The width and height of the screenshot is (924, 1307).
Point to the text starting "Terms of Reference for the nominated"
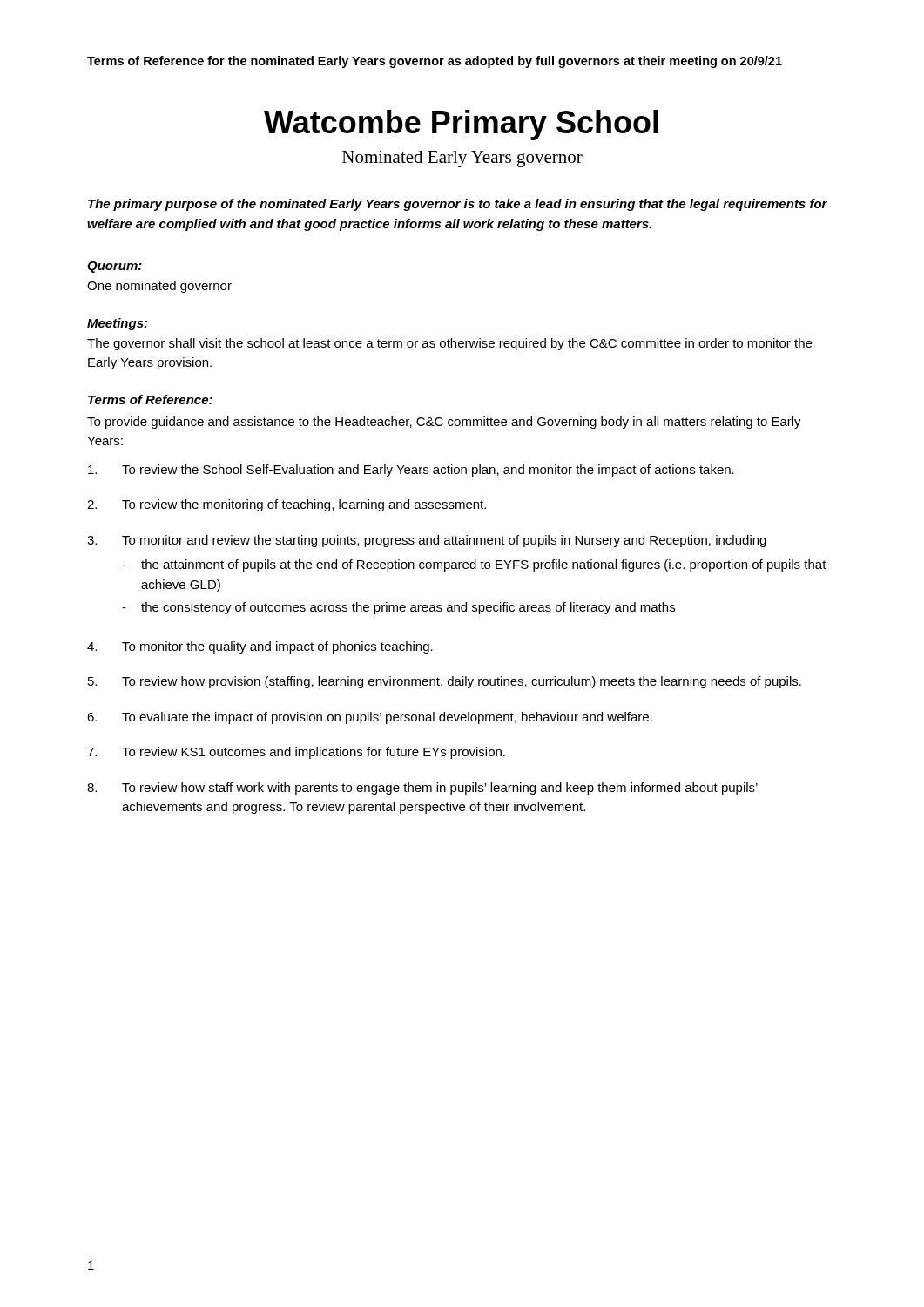tap(435, 61)
